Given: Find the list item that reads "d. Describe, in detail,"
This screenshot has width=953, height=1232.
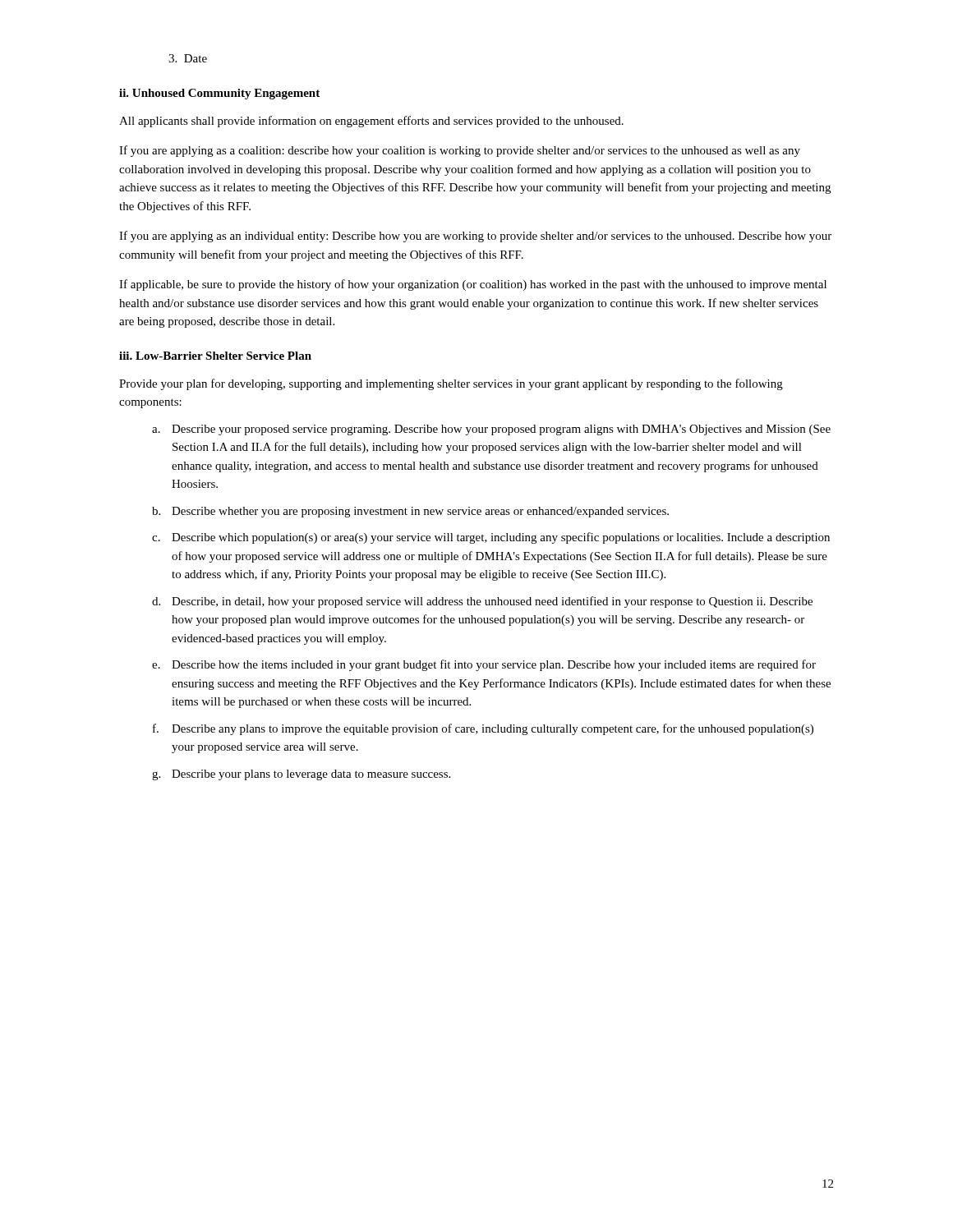Looking at the screenshot, I should pos(493,619).
